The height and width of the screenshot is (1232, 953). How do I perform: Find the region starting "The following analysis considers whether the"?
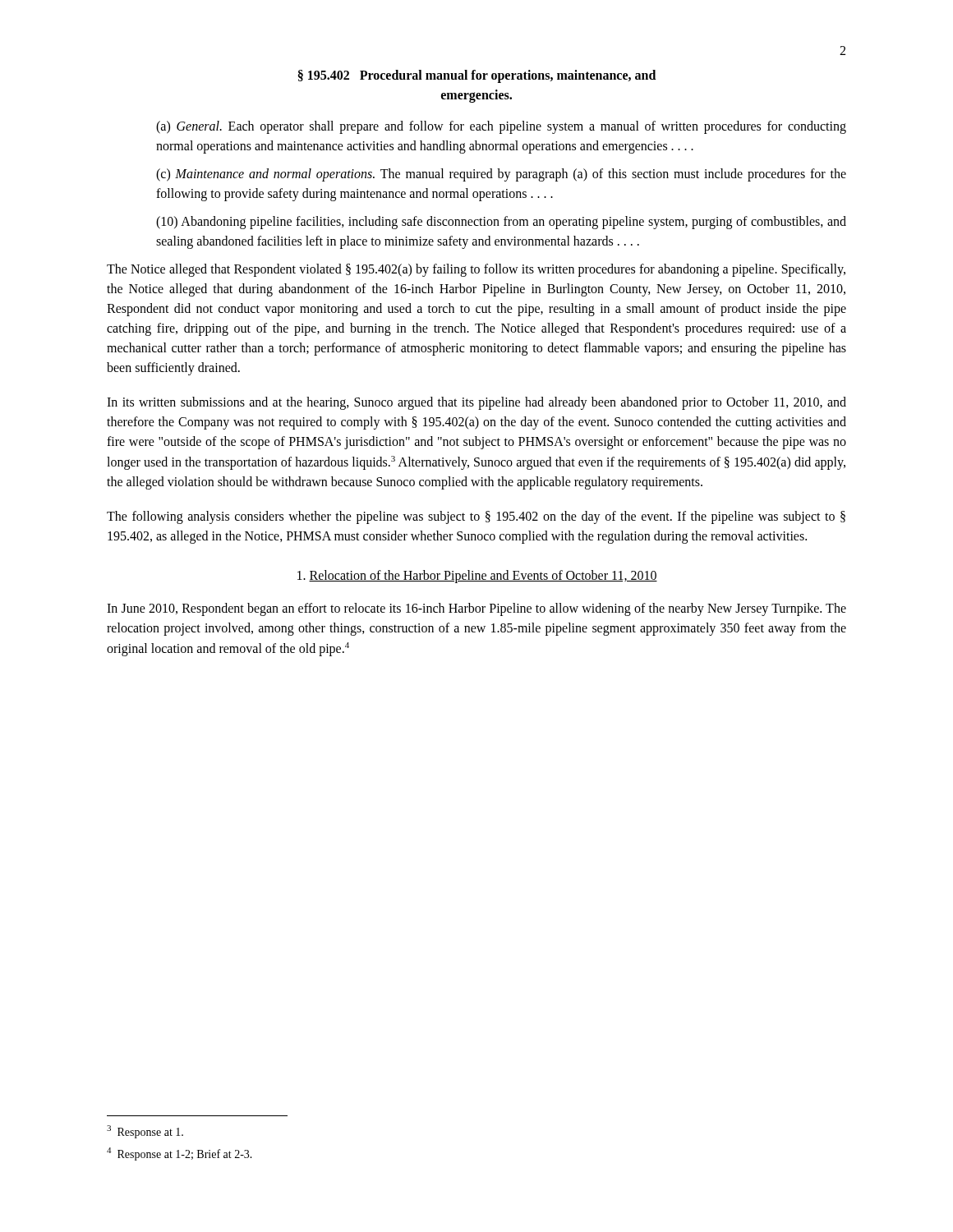click(x=476, y=526)
